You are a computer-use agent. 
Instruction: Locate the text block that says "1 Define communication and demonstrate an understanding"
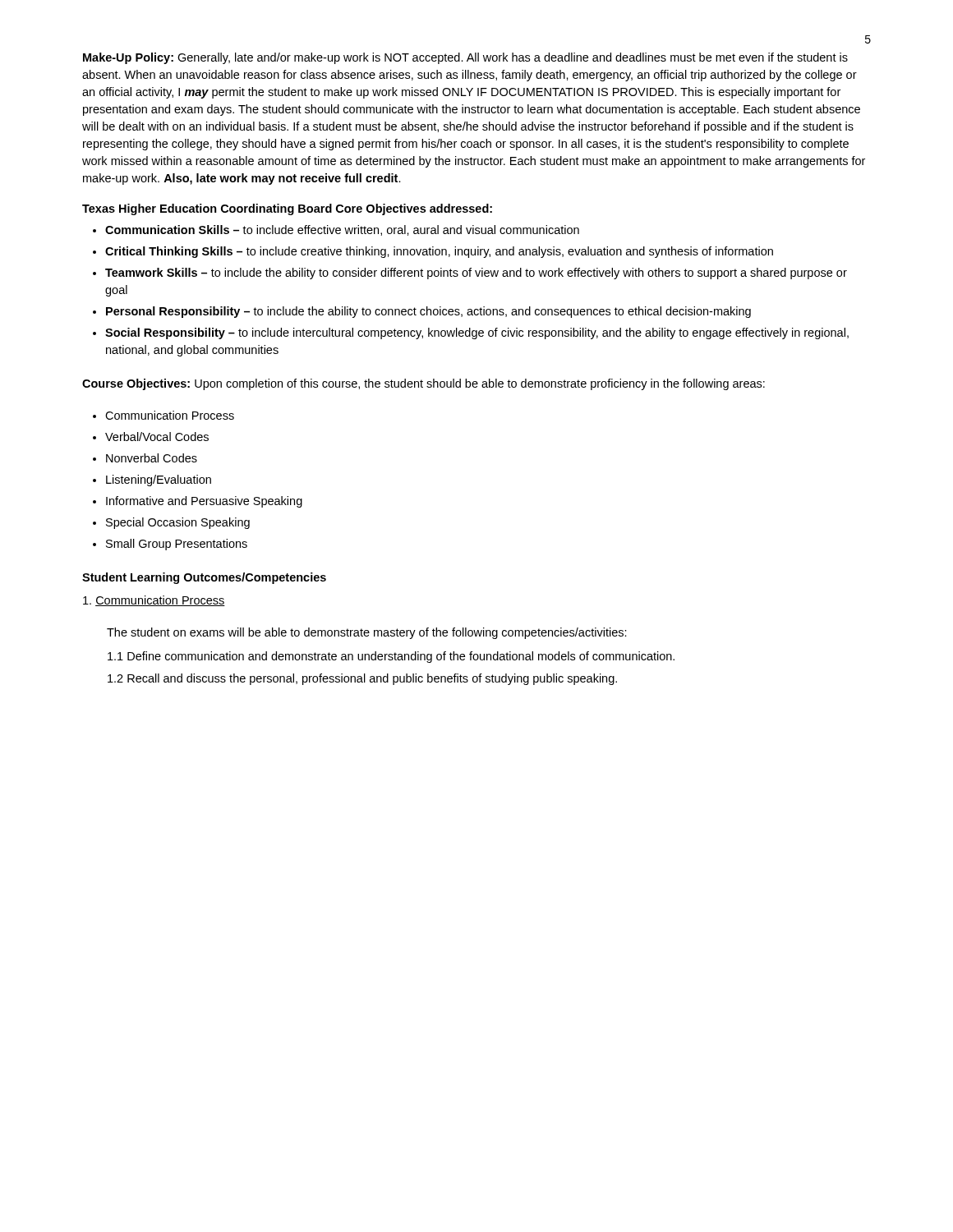(x=391, y=657)
